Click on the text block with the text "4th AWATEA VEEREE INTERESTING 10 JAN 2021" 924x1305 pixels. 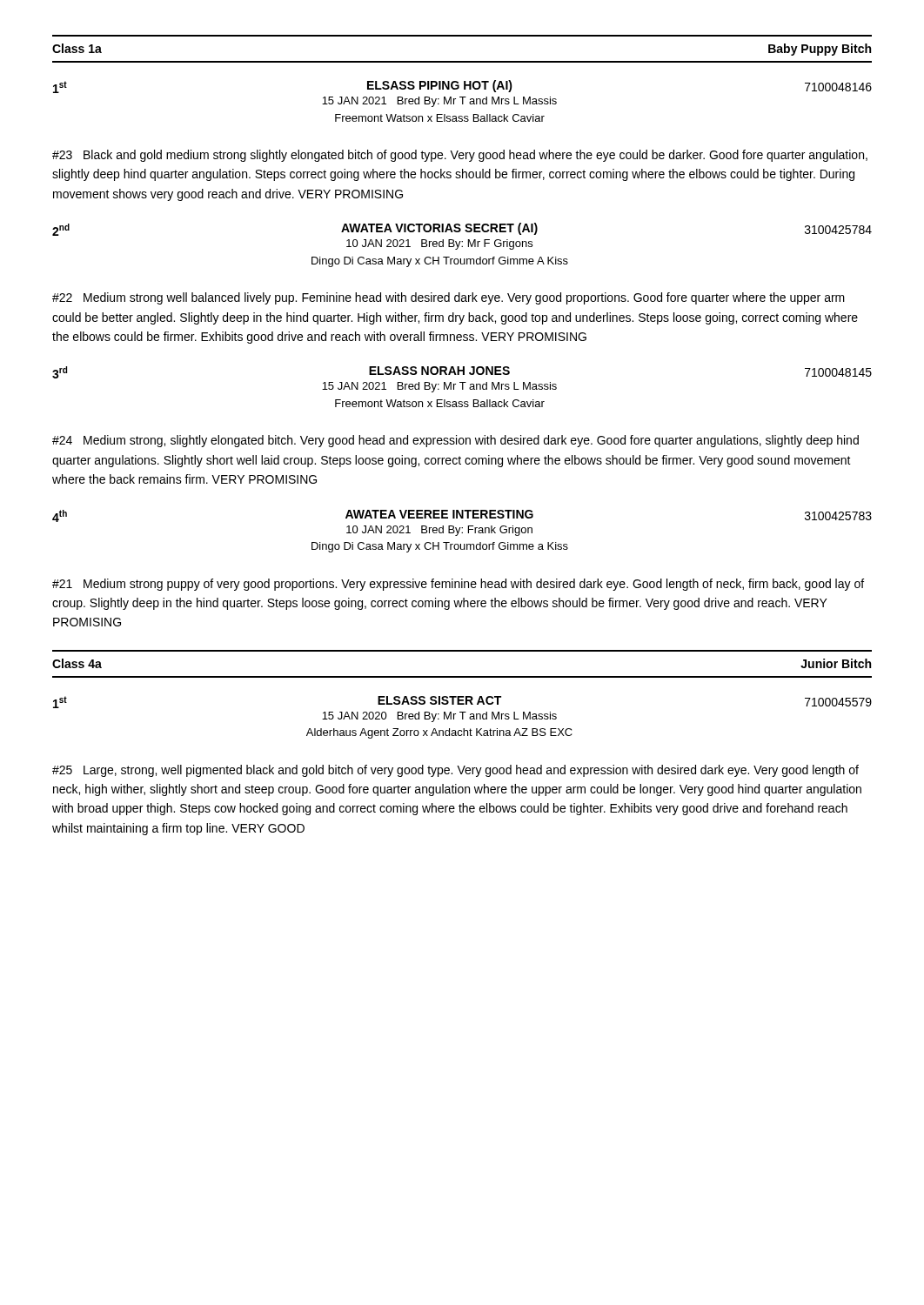pos(462,531)
